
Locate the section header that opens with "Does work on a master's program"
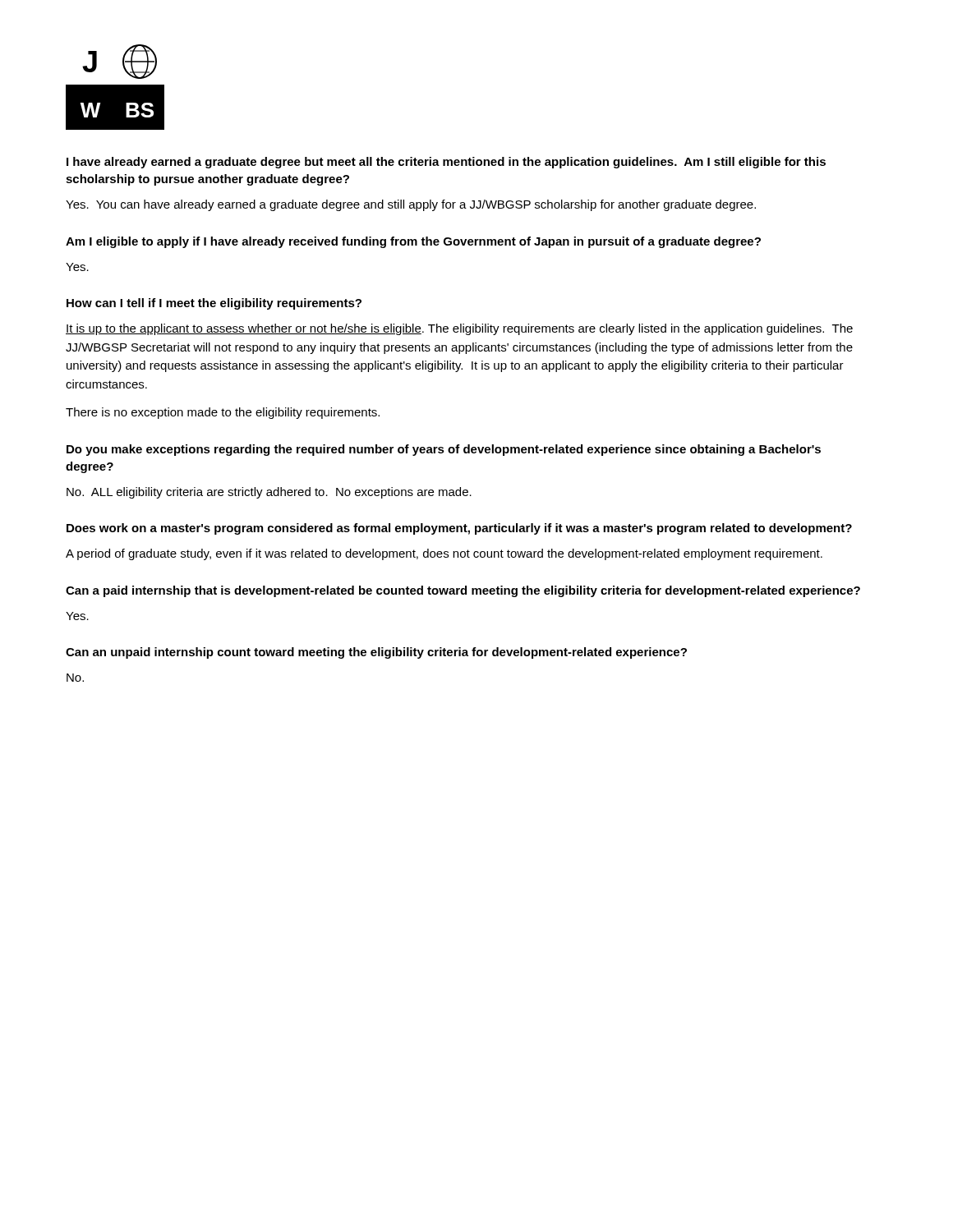pyautogui.click(x=459, y=528)
